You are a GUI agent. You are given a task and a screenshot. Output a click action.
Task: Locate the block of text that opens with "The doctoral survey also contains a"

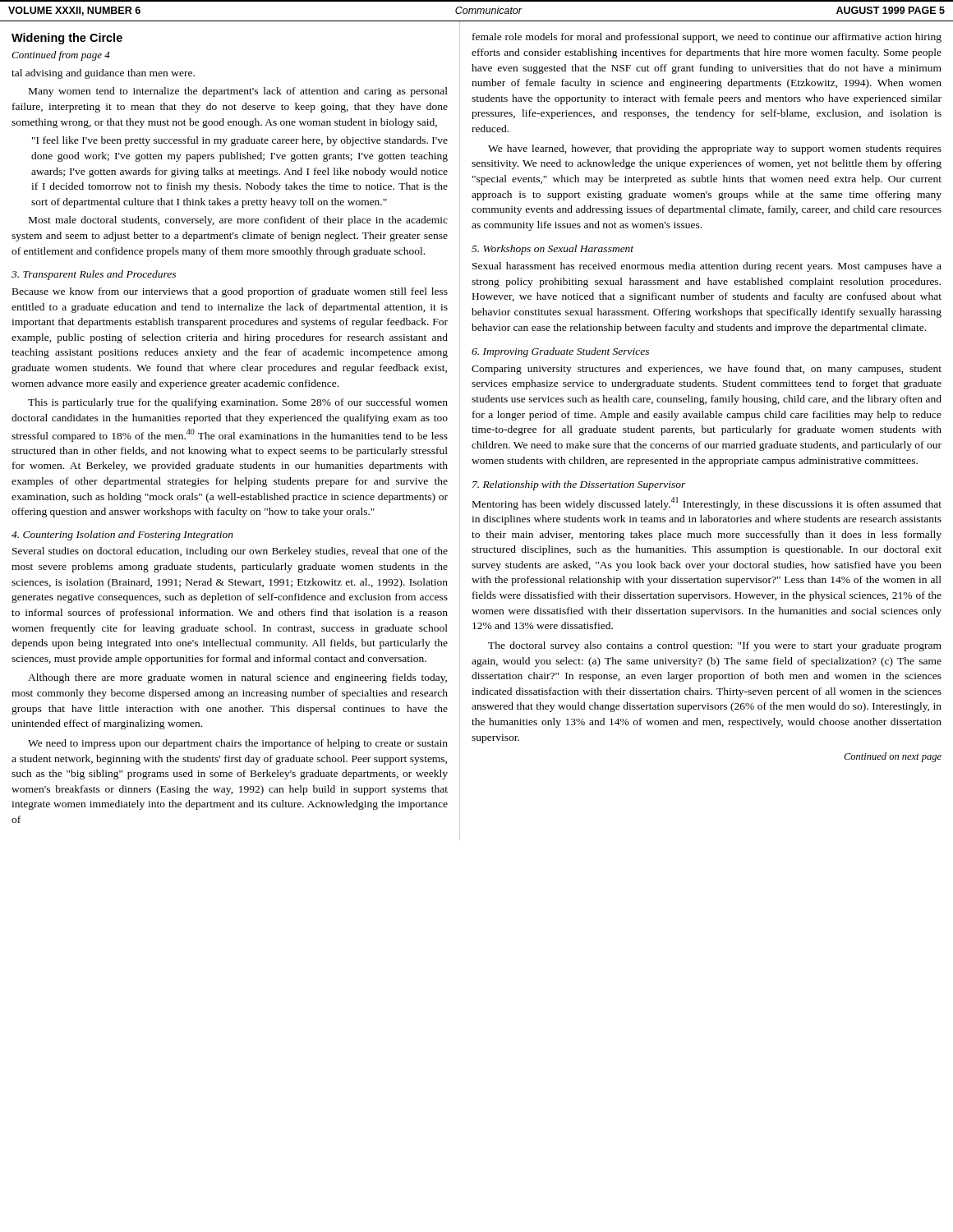pos(707,692)
